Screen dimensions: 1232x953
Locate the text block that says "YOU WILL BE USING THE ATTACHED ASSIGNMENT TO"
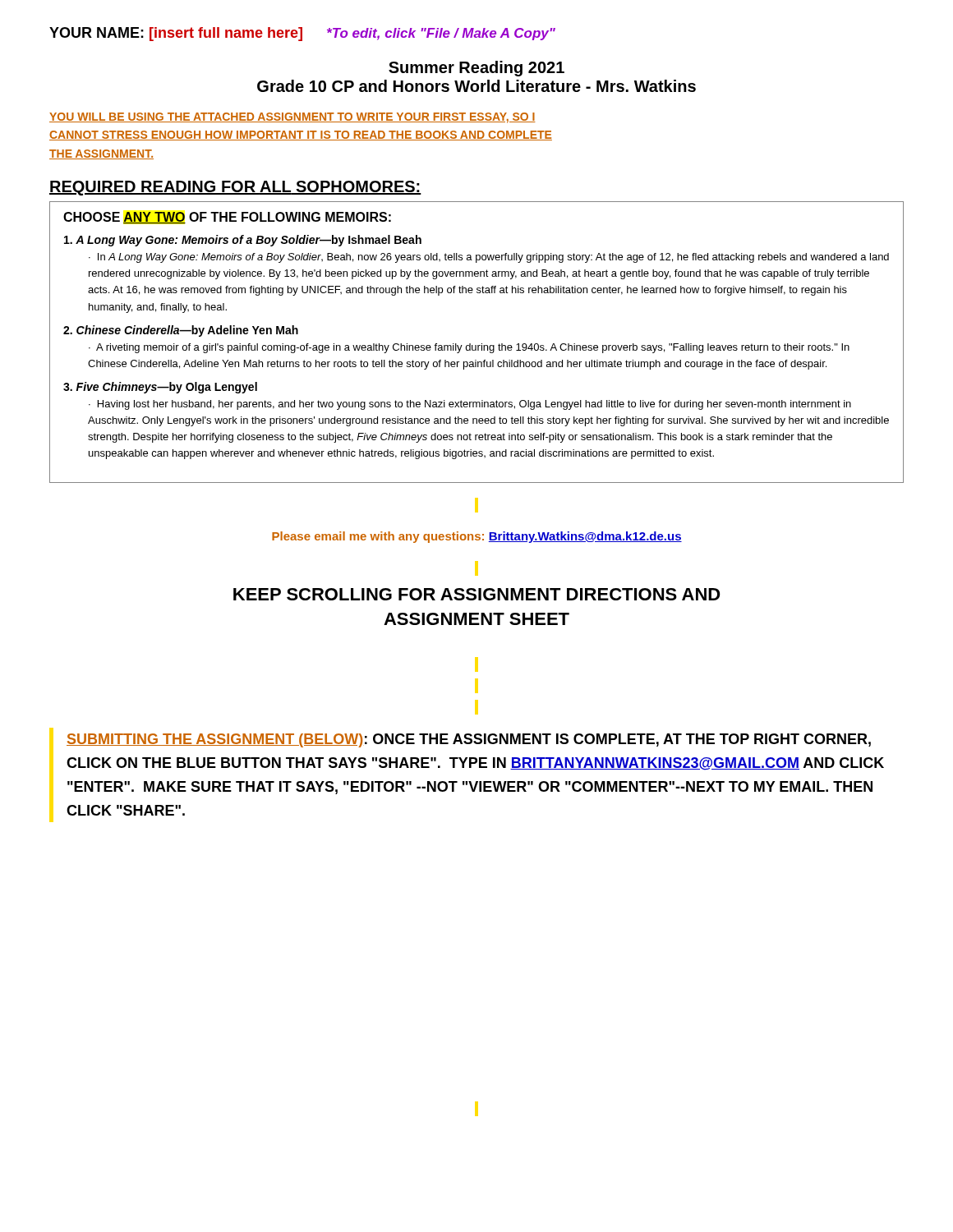pos(301,135)
